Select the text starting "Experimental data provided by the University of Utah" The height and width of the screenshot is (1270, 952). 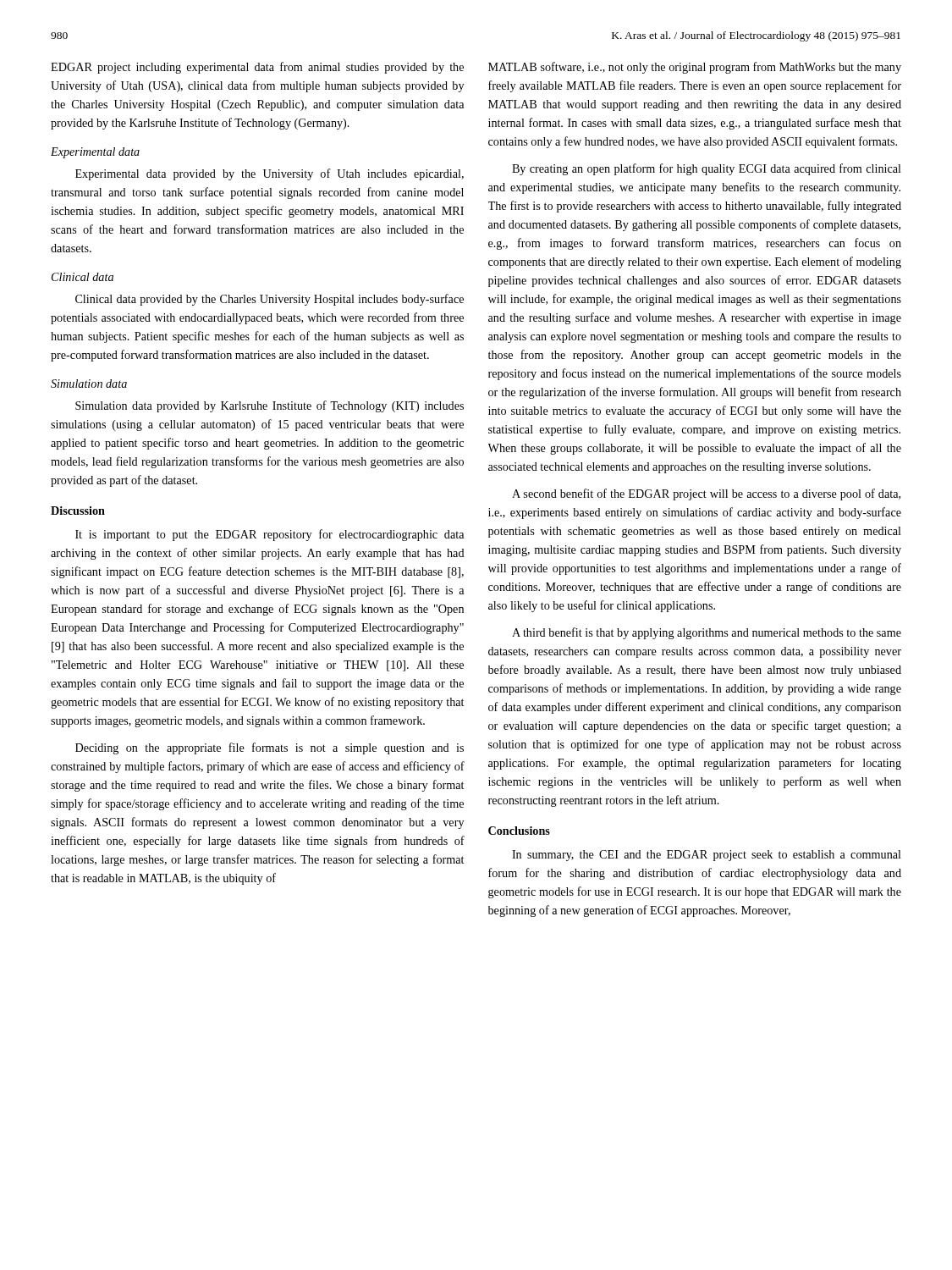pos(257,211)
